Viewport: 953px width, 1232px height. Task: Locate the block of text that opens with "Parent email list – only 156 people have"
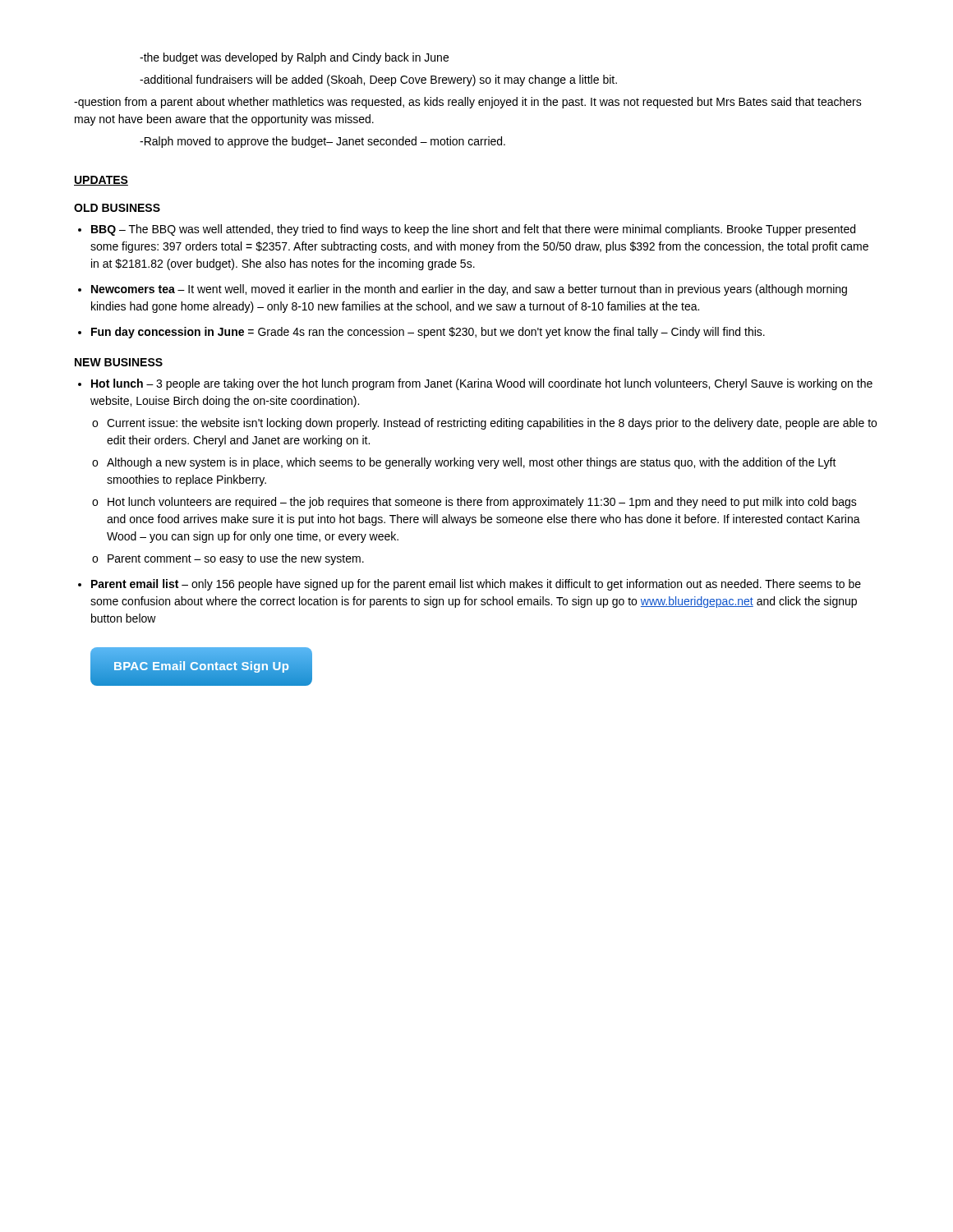(x=476, y=585)
